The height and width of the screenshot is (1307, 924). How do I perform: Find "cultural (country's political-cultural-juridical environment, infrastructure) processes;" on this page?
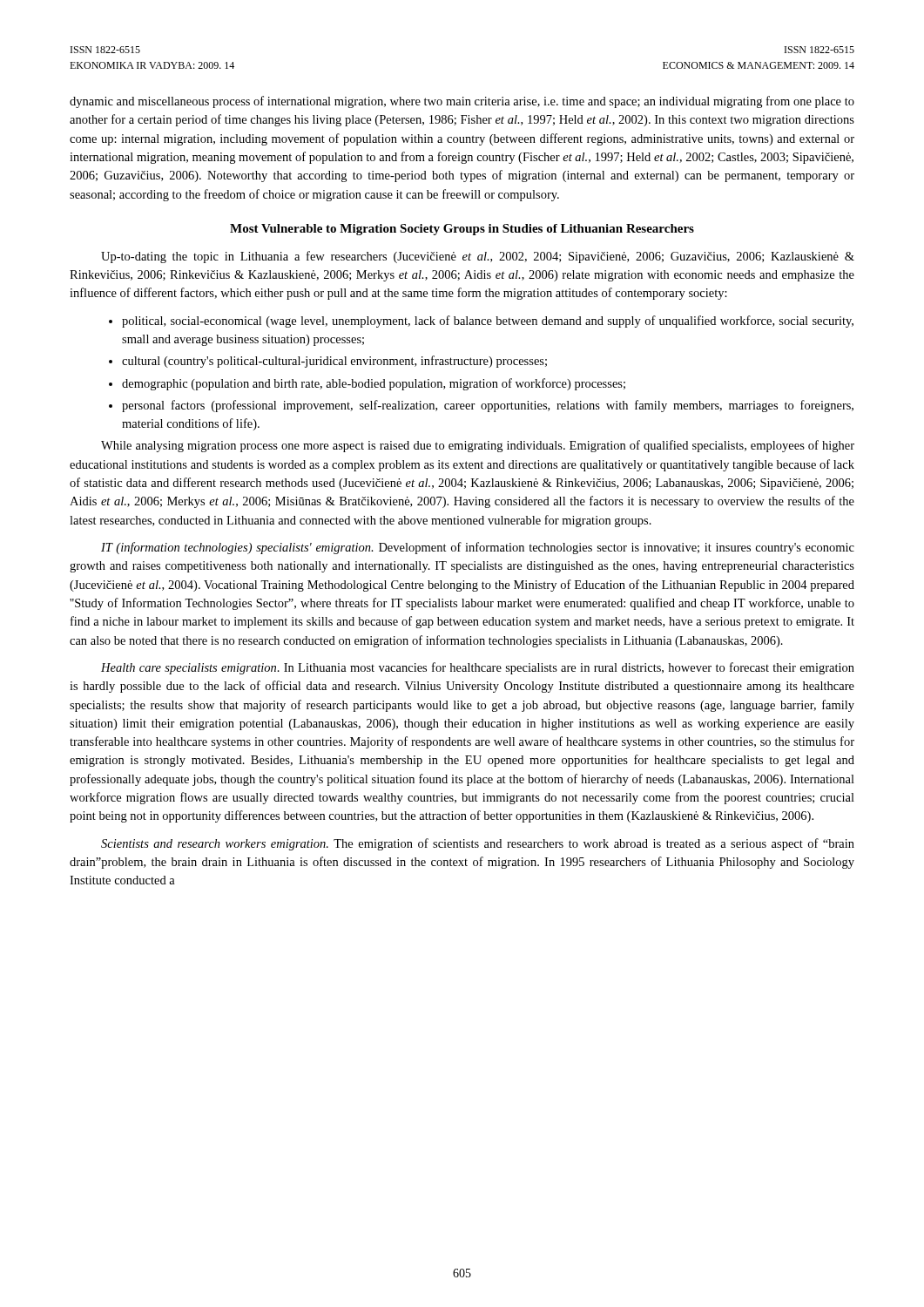(x=335, y=361)
